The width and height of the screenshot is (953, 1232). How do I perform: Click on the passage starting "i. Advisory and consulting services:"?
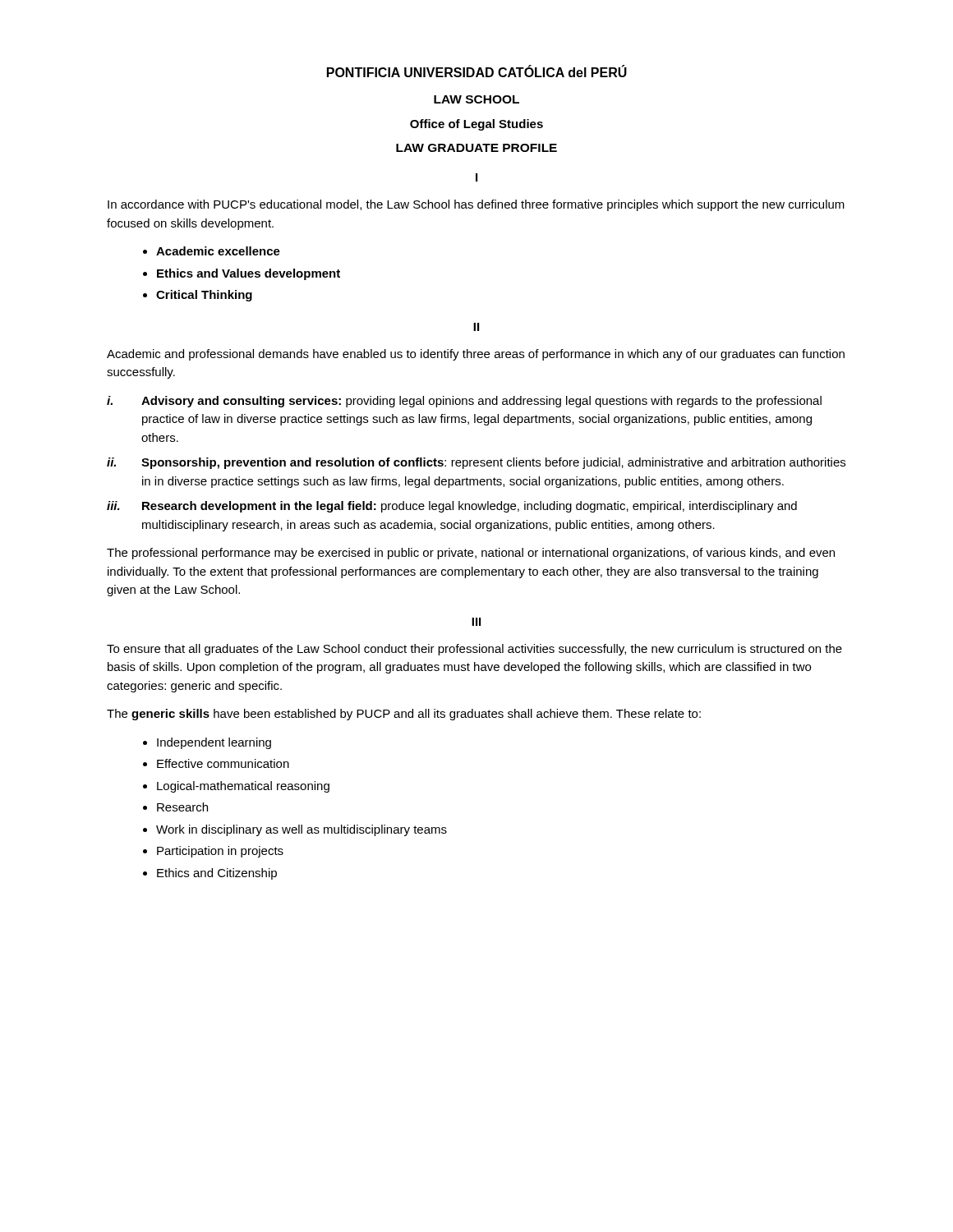pos(476,419)
